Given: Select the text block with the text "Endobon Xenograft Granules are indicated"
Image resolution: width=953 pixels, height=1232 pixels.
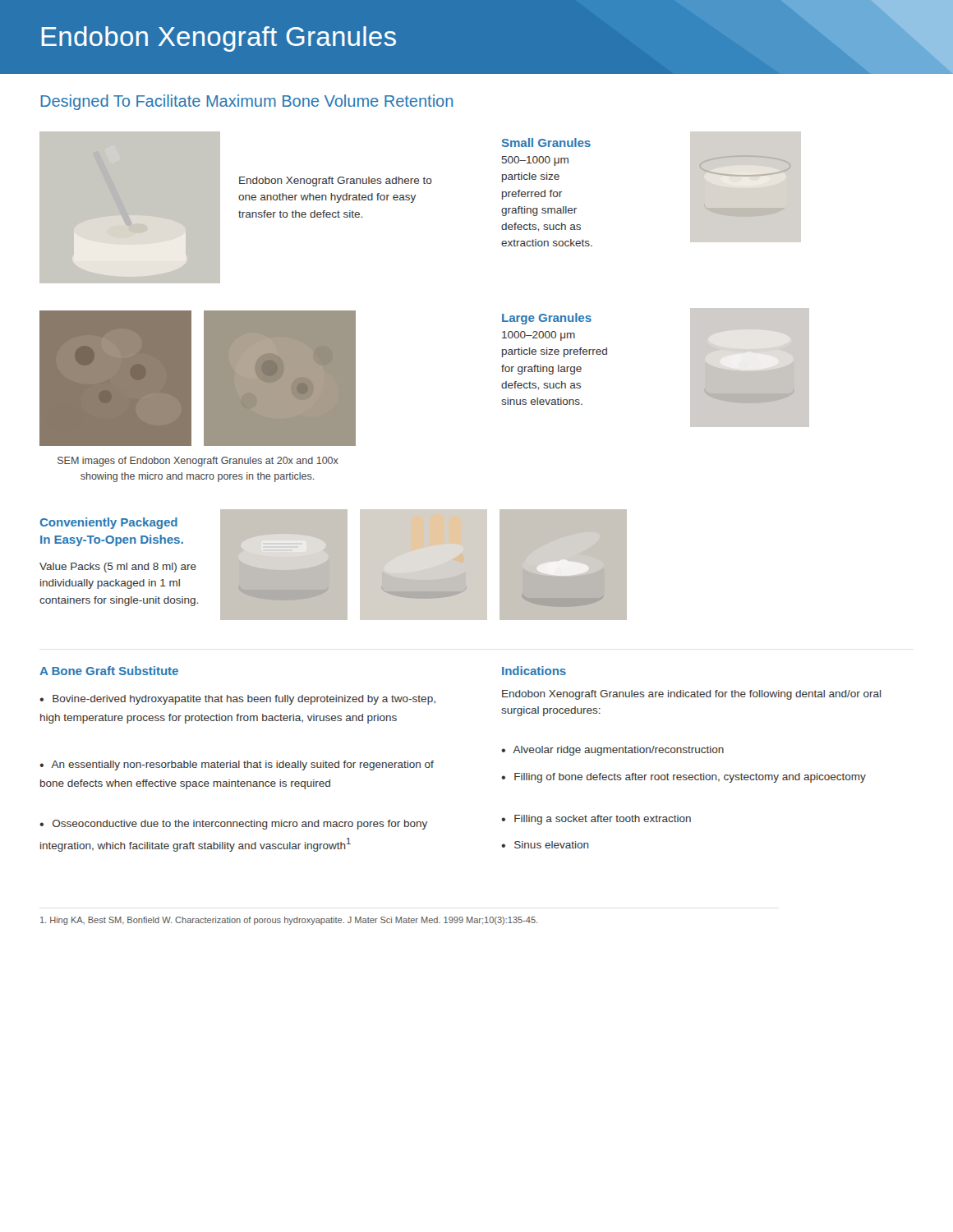Looking at the screenshot, I should click(x=691, y=702).
